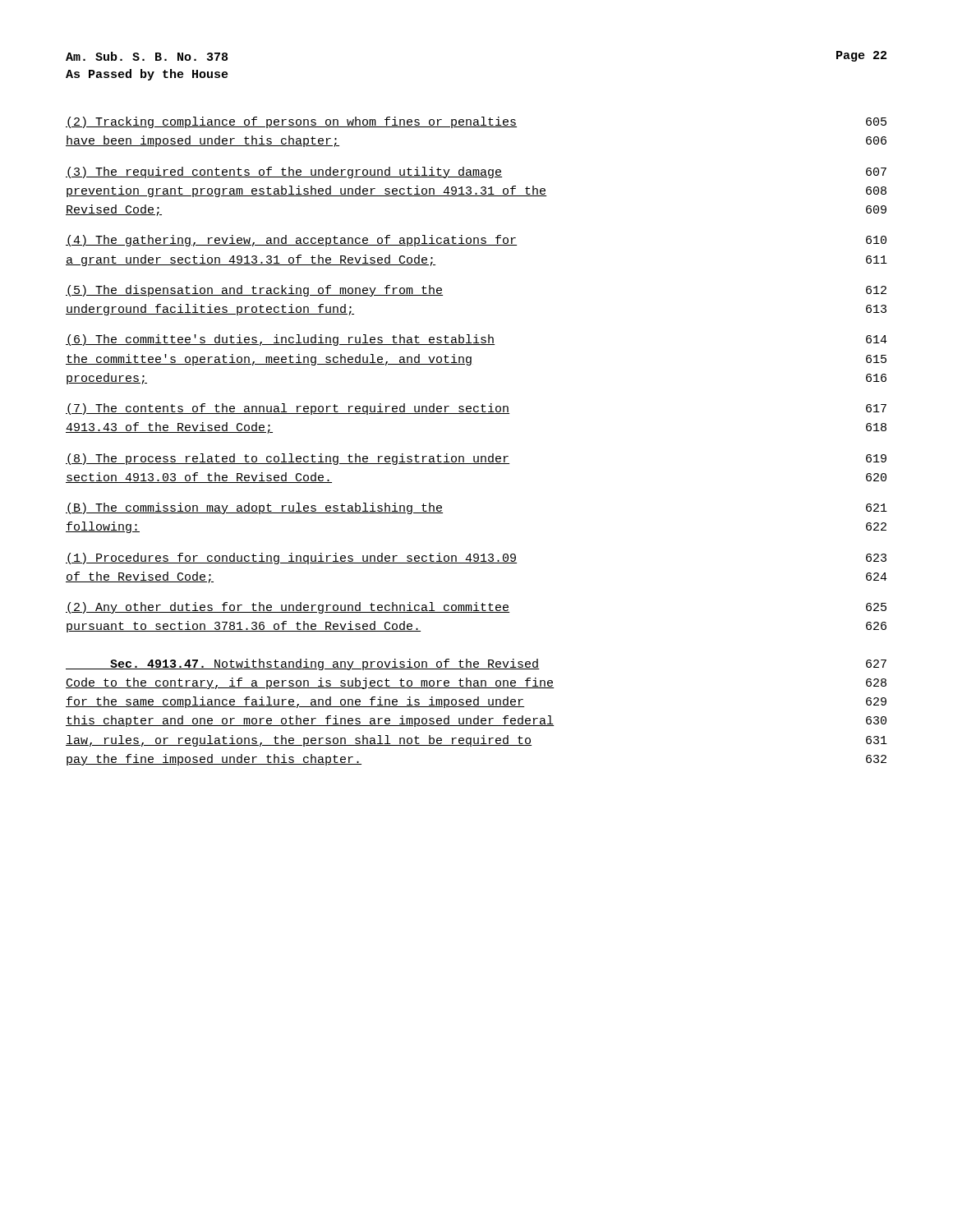Navigate to the text block starting "(3) The required contents of the underground utility"
This screenshot has width=953, height=1232.
tap(476, 192)
